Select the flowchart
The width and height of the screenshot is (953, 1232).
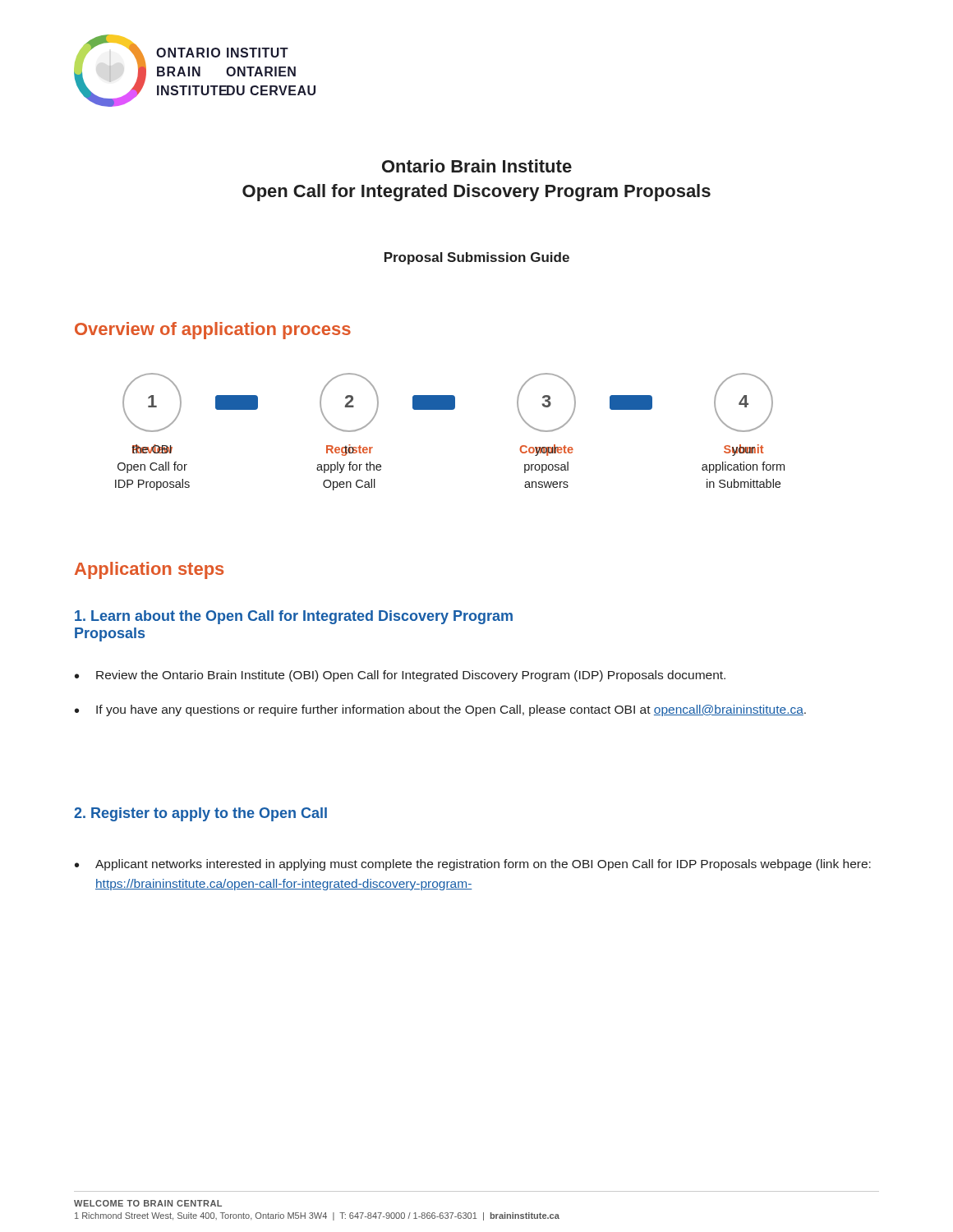tap(476, 448)
